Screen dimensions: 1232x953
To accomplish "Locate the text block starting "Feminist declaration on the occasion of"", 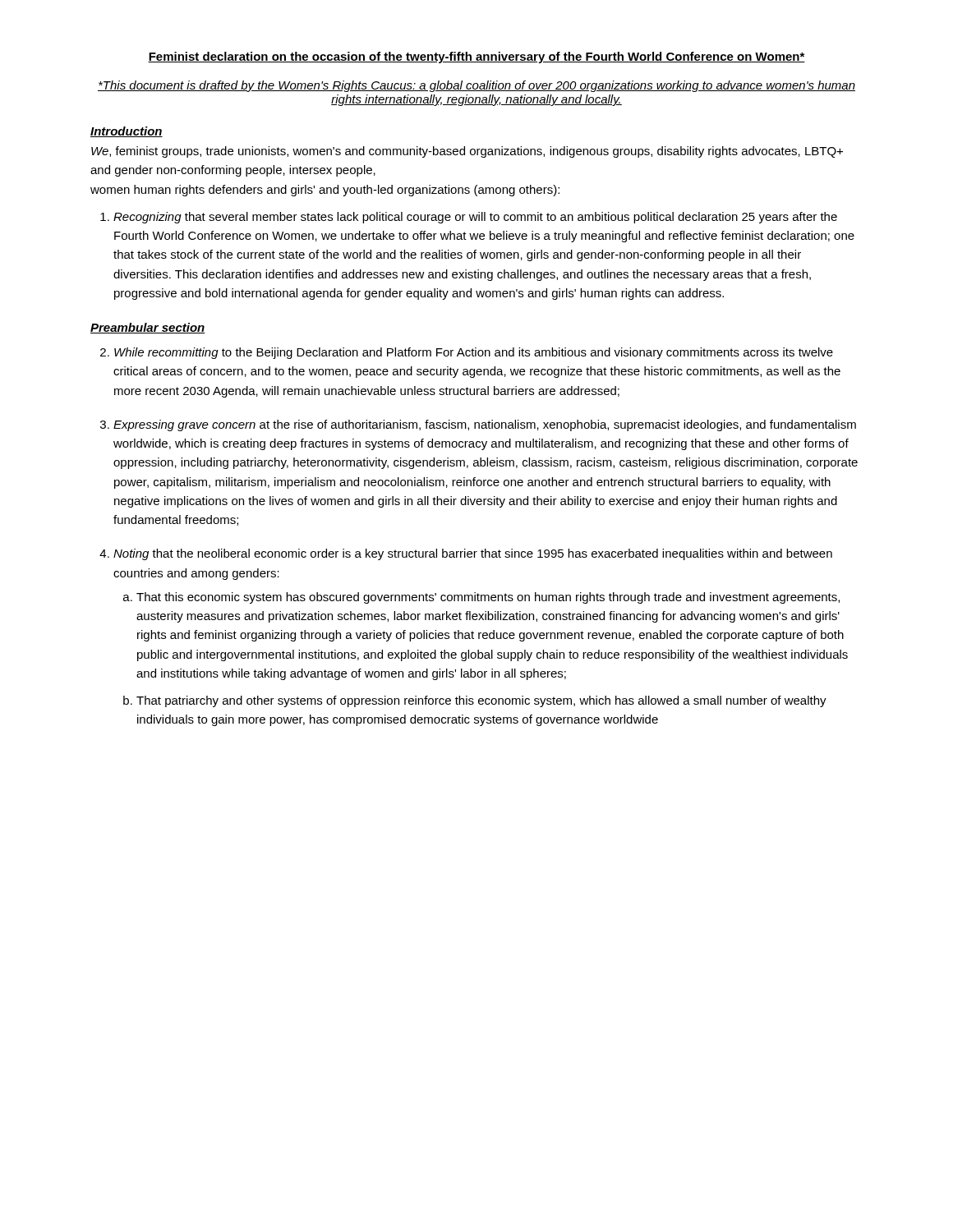I will (x=476, y=56).
